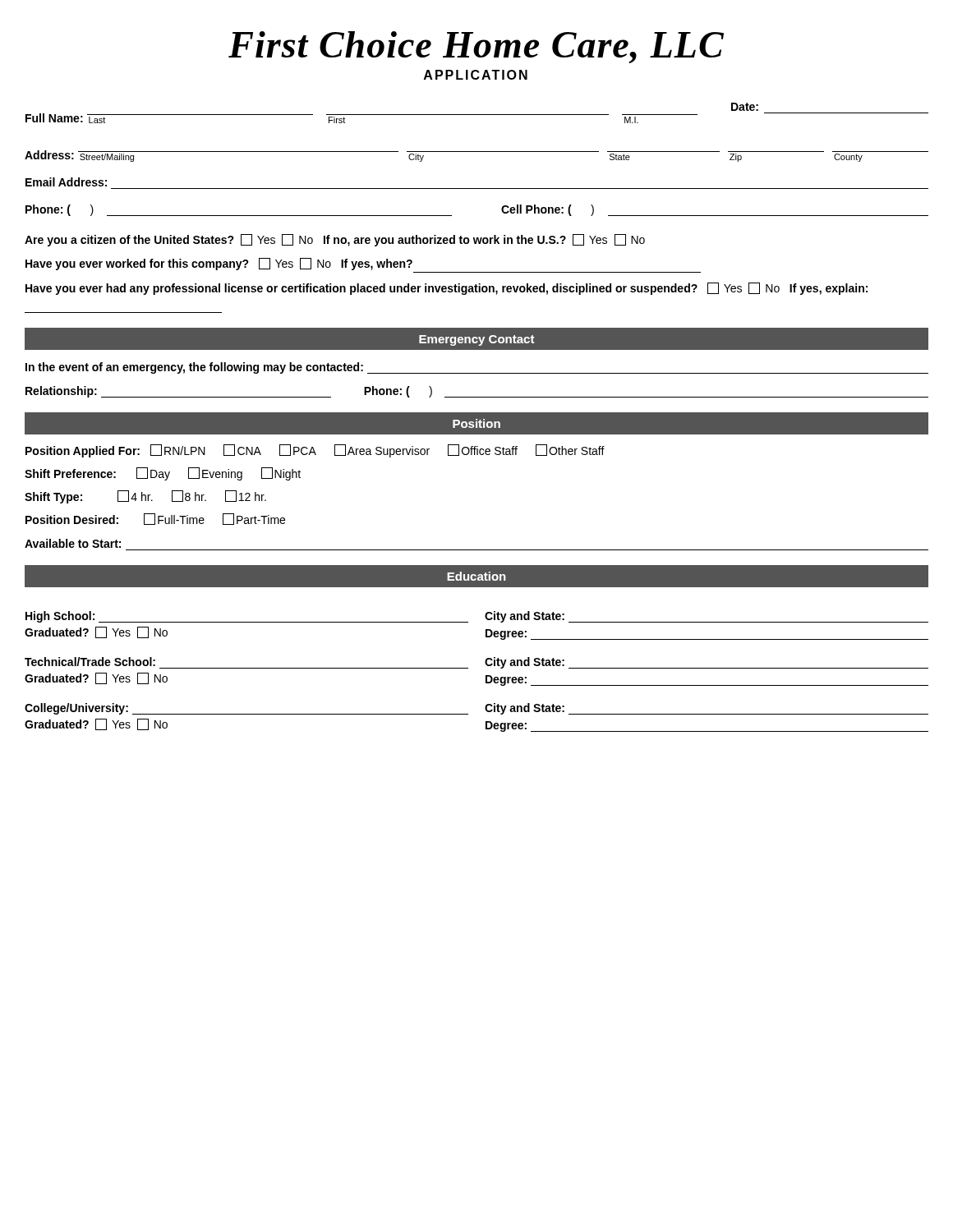
Task: Locate the block of text that opens with "Phone: ( ) Cell"
Action: (49, 210)
